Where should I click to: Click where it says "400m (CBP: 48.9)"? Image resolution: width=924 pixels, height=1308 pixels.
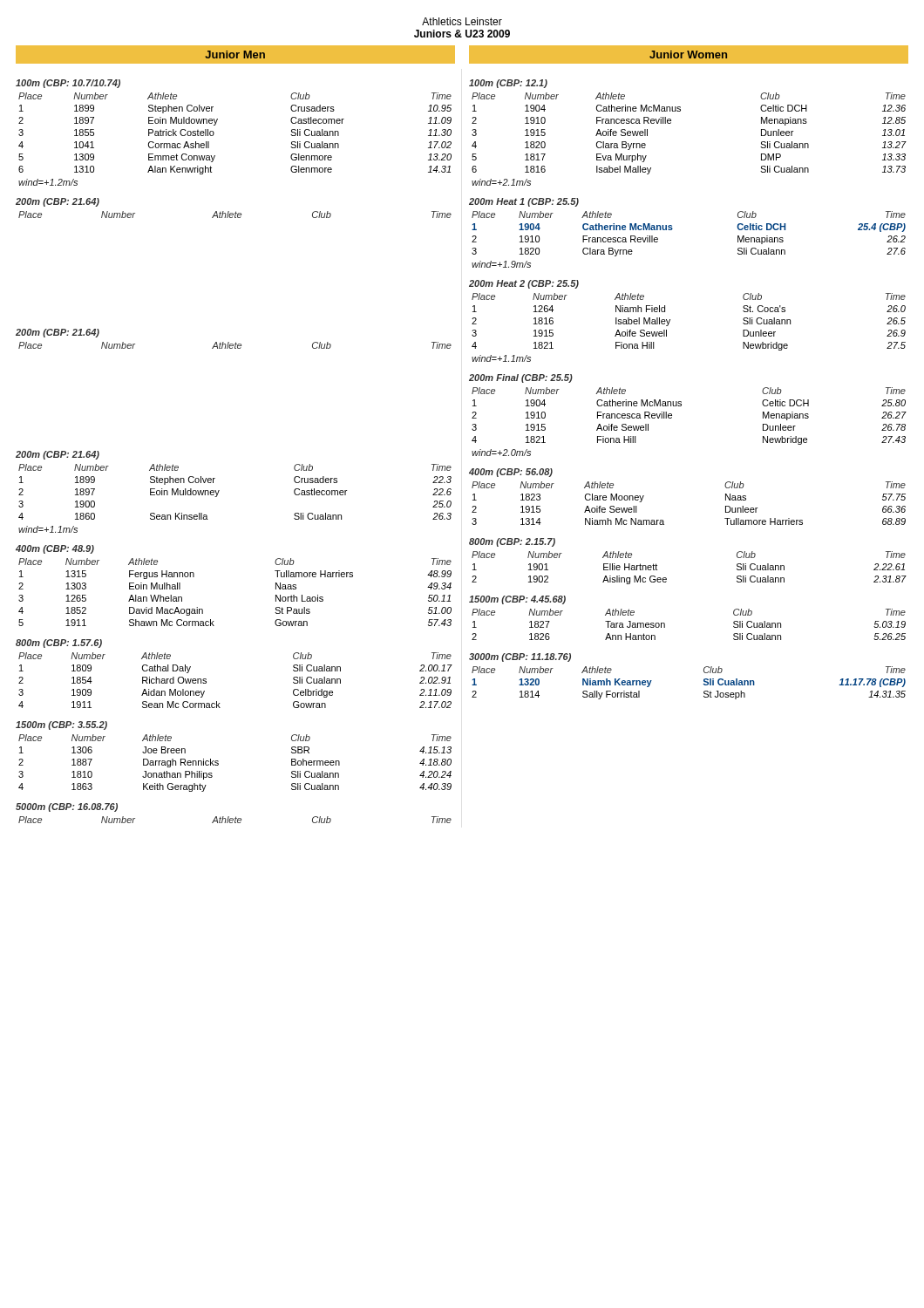[55, 548]
